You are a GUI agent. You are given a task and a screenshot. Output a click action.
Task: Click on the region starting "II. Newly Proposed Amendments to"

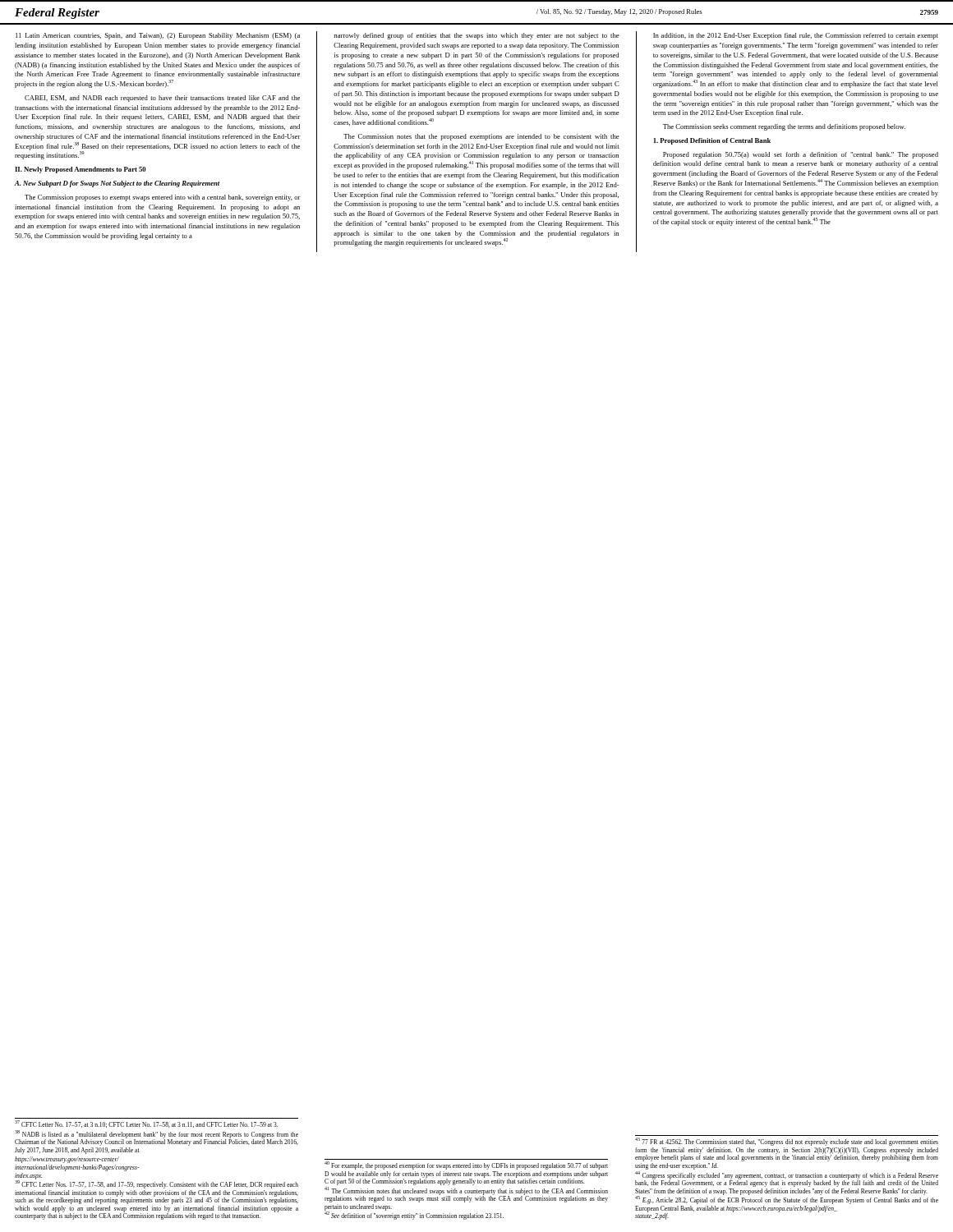coord(157,170)
